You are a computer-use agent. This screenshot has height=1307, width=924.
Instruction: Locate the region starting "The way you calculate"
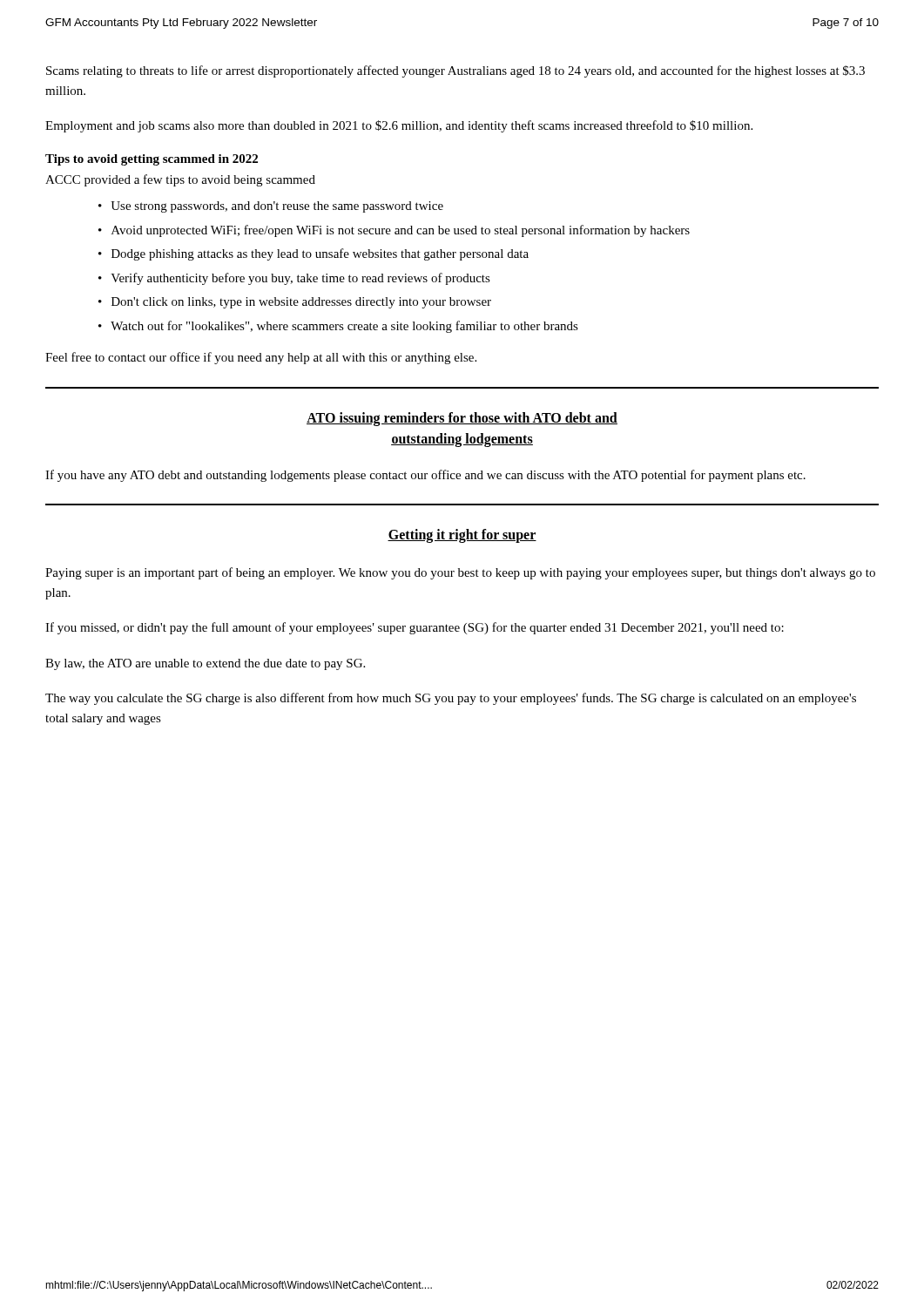(x=451, y=708)
